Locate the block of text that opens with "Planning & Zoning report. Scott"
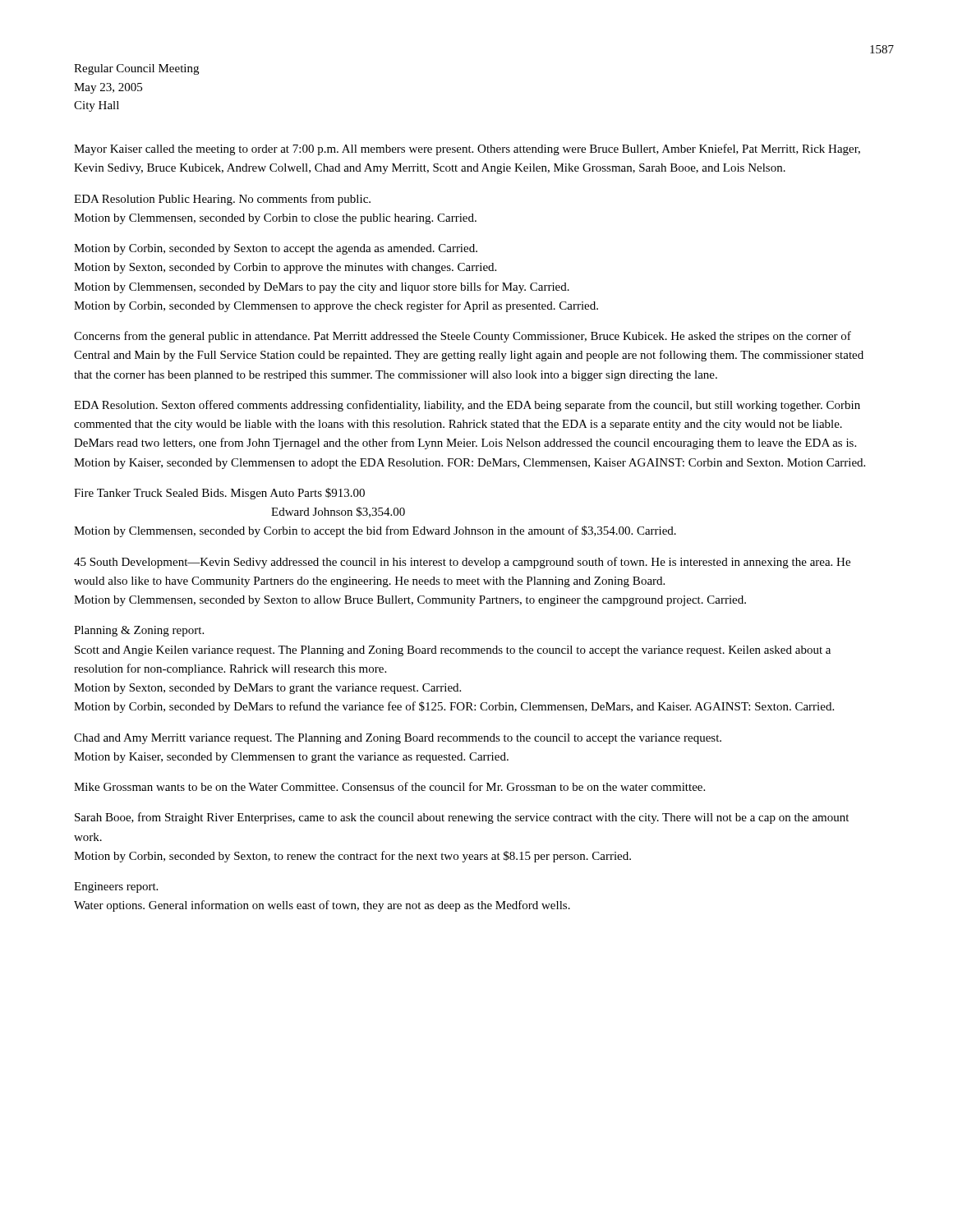Screen dimensions: 1232x953 [x=139, y=631]
